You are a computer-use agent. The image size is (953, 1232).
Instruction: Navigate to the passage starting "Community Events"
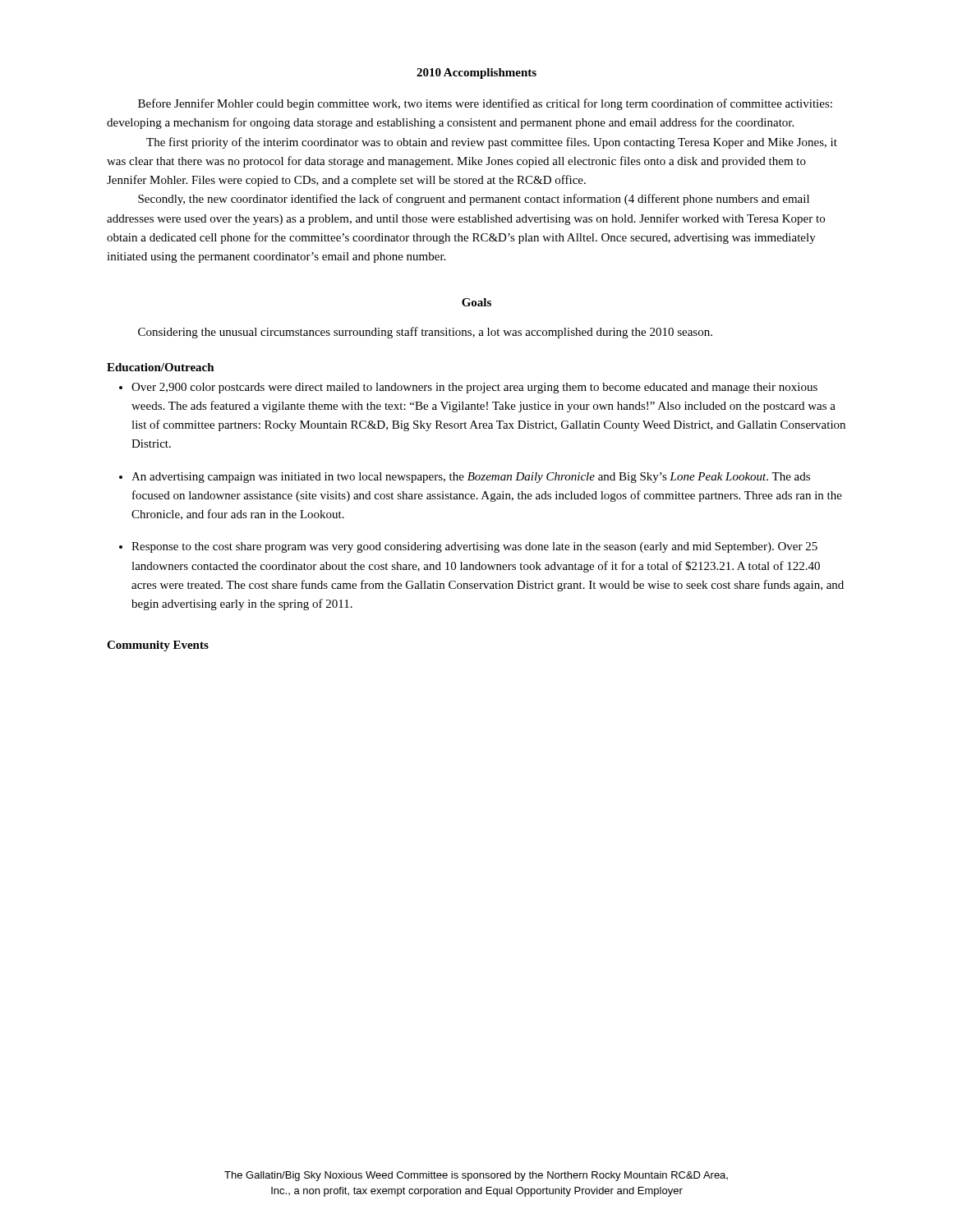click(158, 645)
